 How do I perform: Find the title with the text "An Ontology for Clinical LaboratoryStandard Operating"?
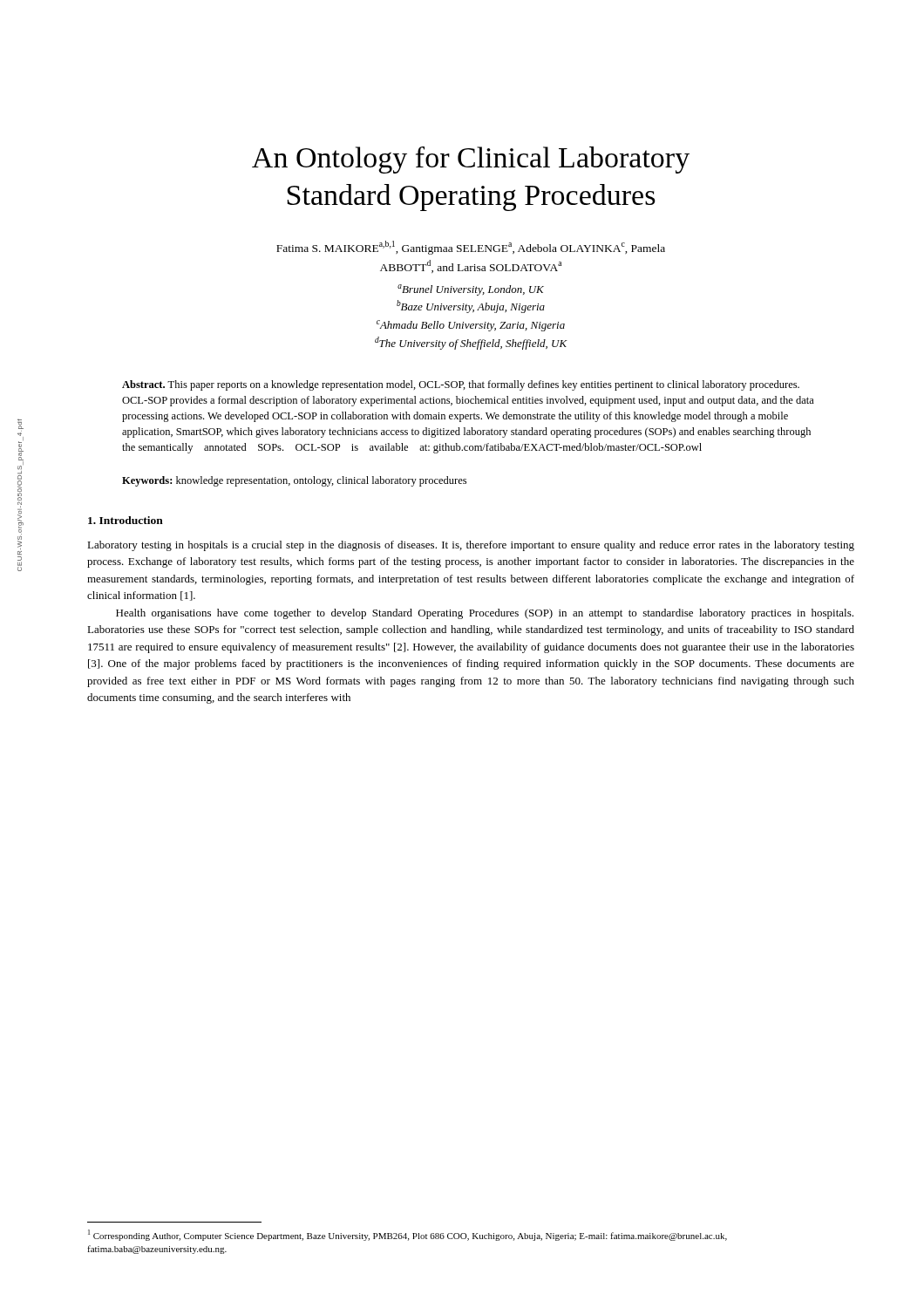click(471, 177)
